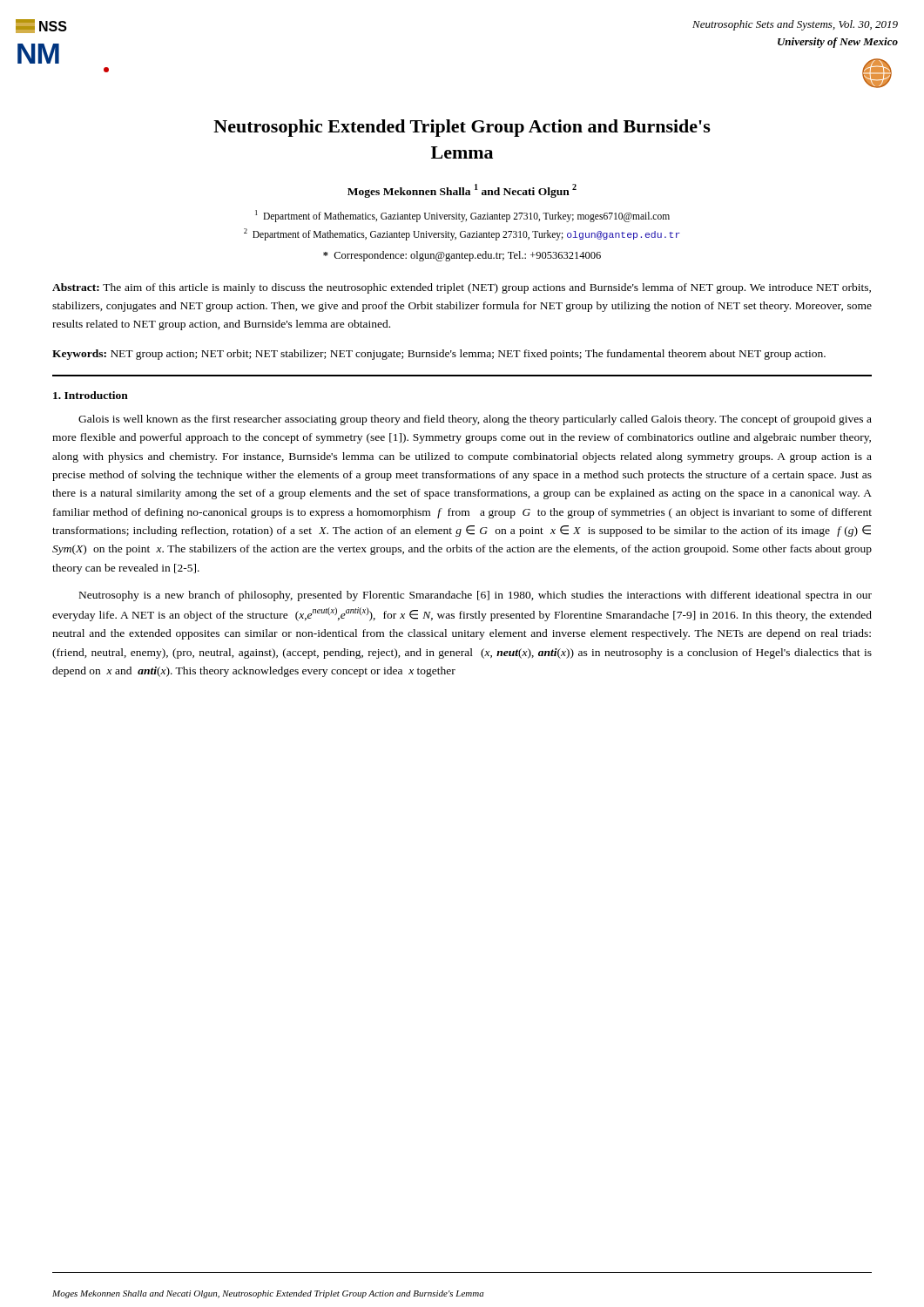Navigate to the element starting "Neutrosophy is a new branch"
This screenshot has width=924, height=1307.
(462, 633)
